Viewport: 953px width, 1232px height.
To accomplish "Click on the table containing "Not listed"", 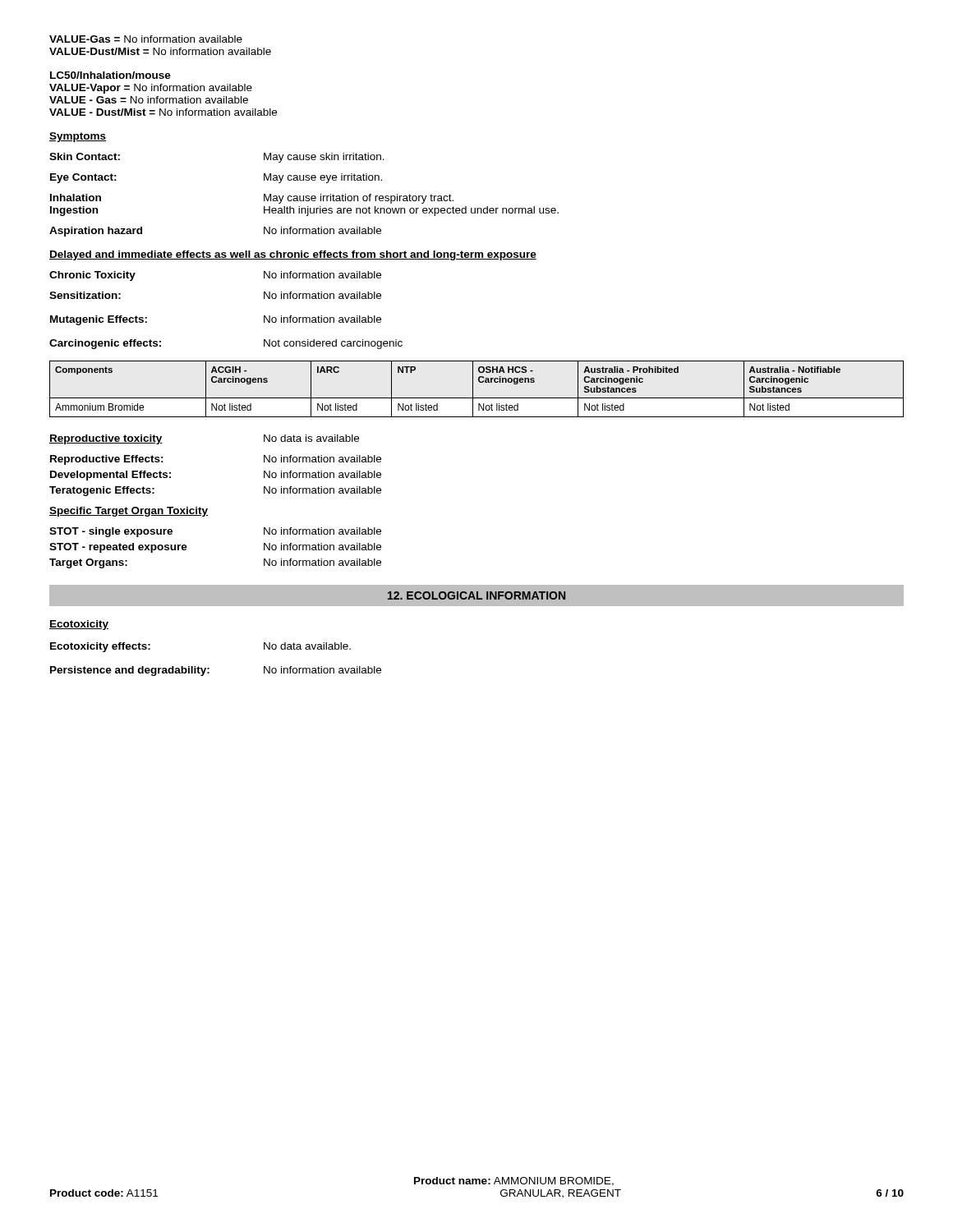I will point(476,389).
